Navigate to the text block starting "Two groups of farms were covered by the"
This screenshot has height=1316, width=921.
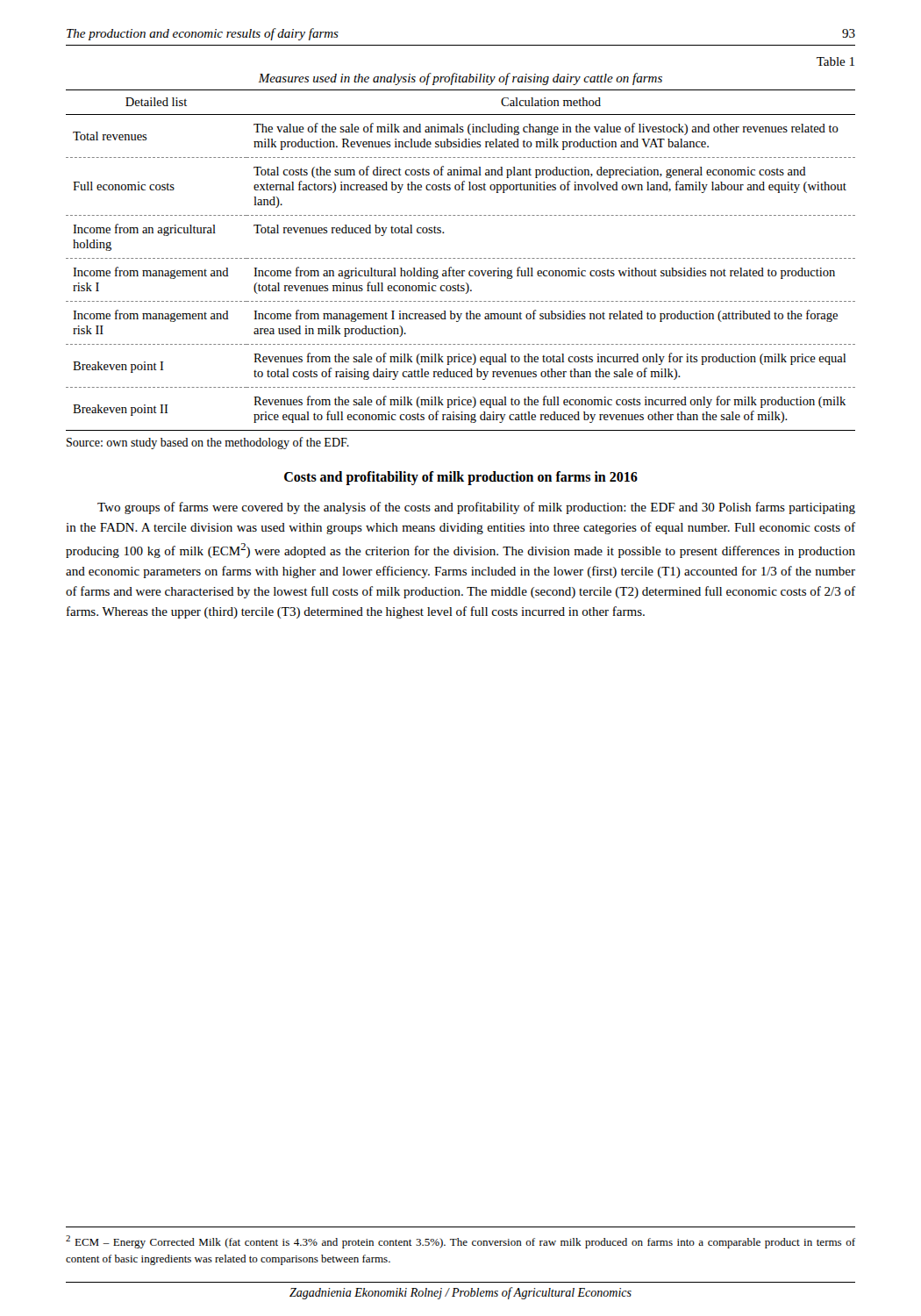(x=460, y=559)
